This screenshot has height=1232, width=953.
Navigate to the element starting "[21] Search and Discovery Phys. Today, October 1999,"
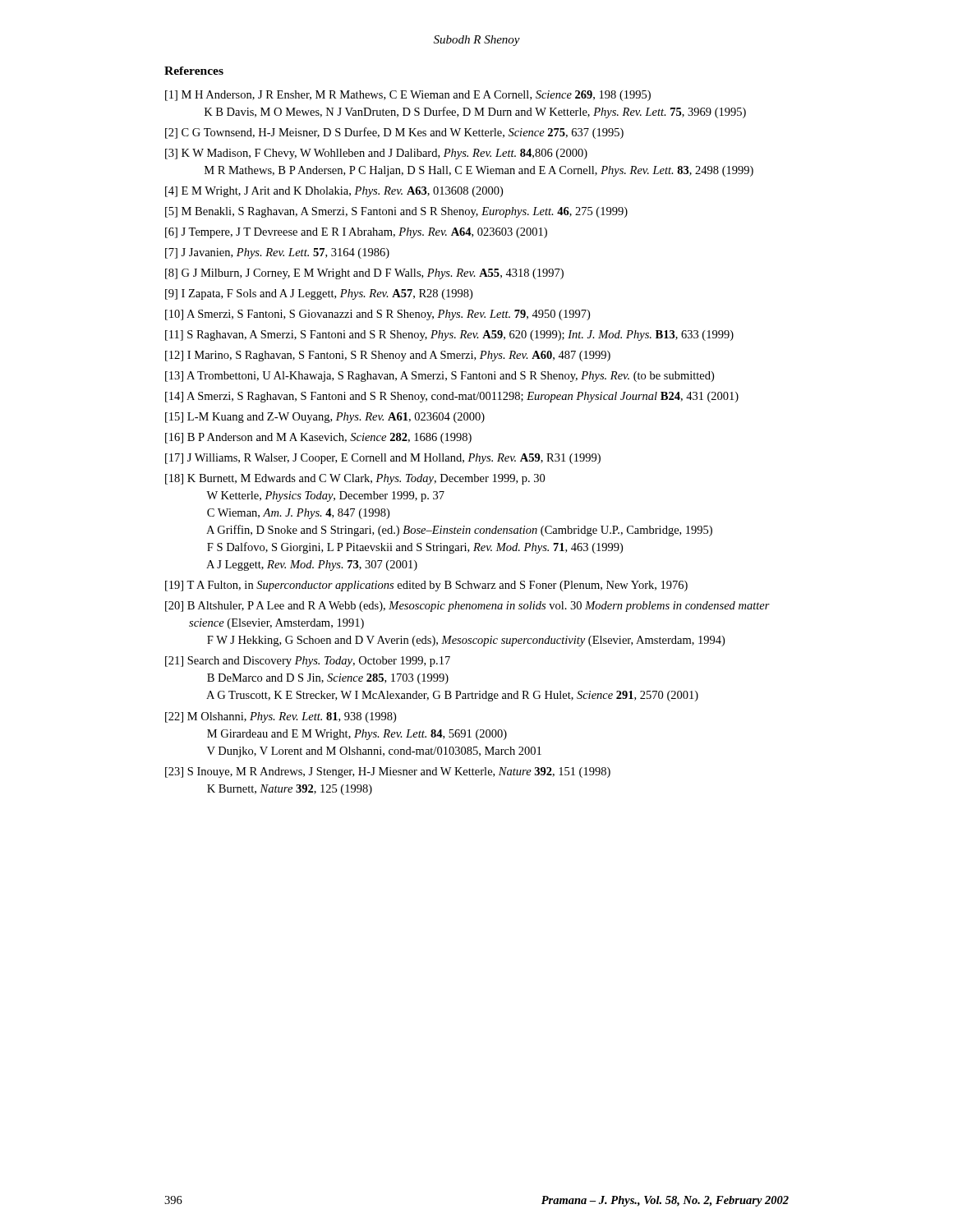431,678
